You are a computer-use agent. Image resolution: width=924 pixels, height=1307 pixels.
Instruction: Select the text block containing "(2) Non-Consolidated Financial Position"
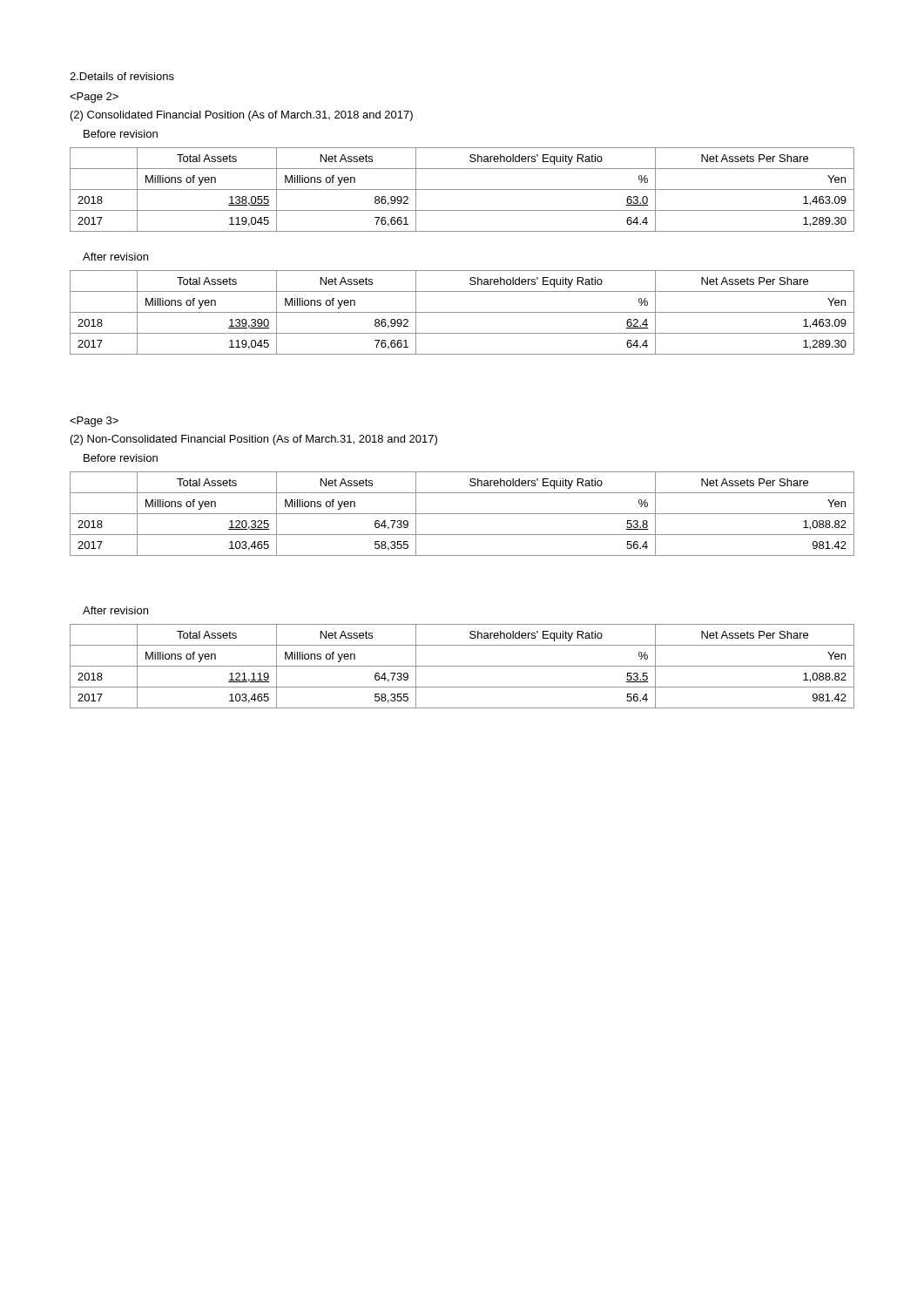point(254,439)
